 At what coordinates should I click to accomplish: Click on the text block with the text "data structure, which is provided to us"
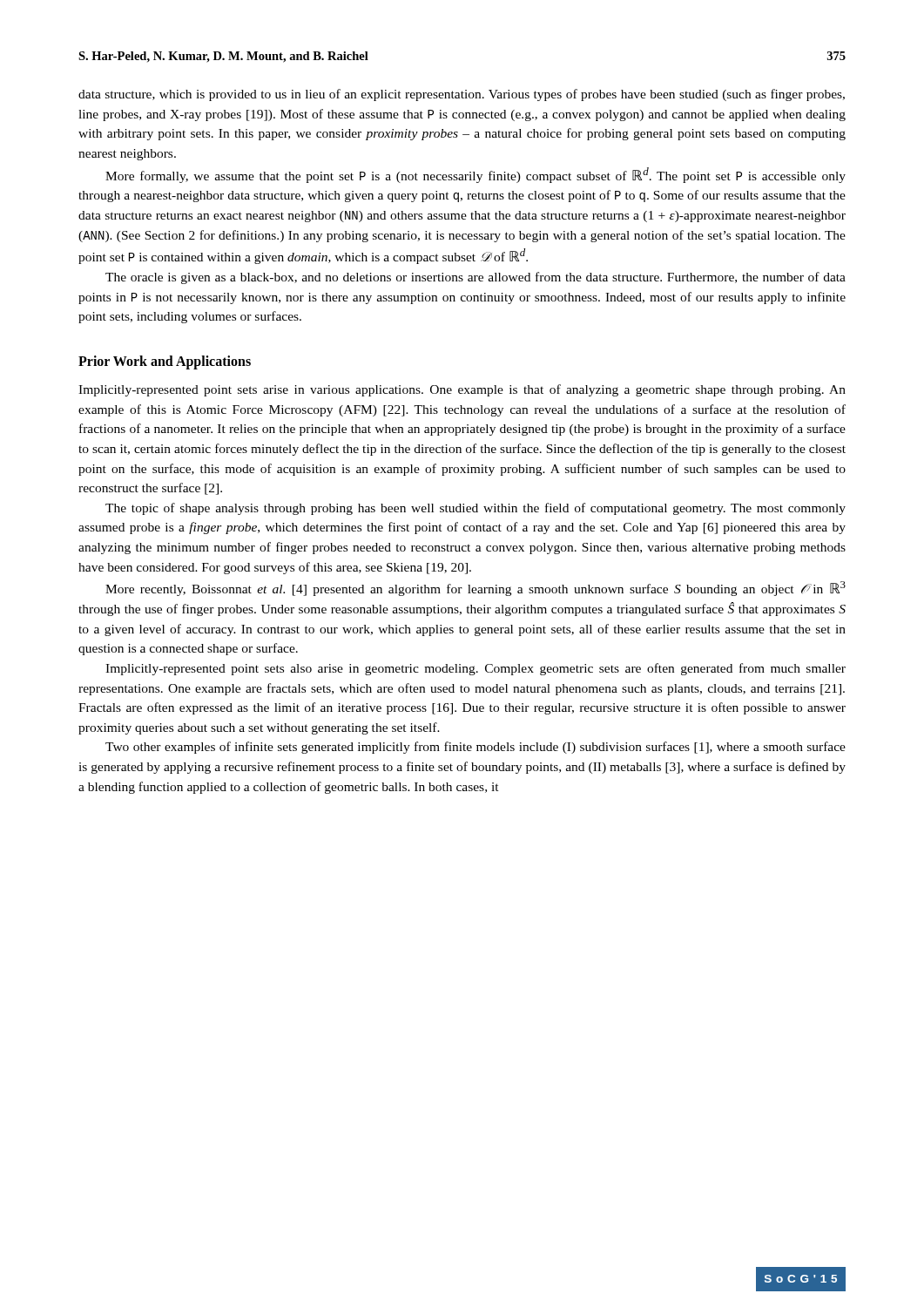coord(462,206)
